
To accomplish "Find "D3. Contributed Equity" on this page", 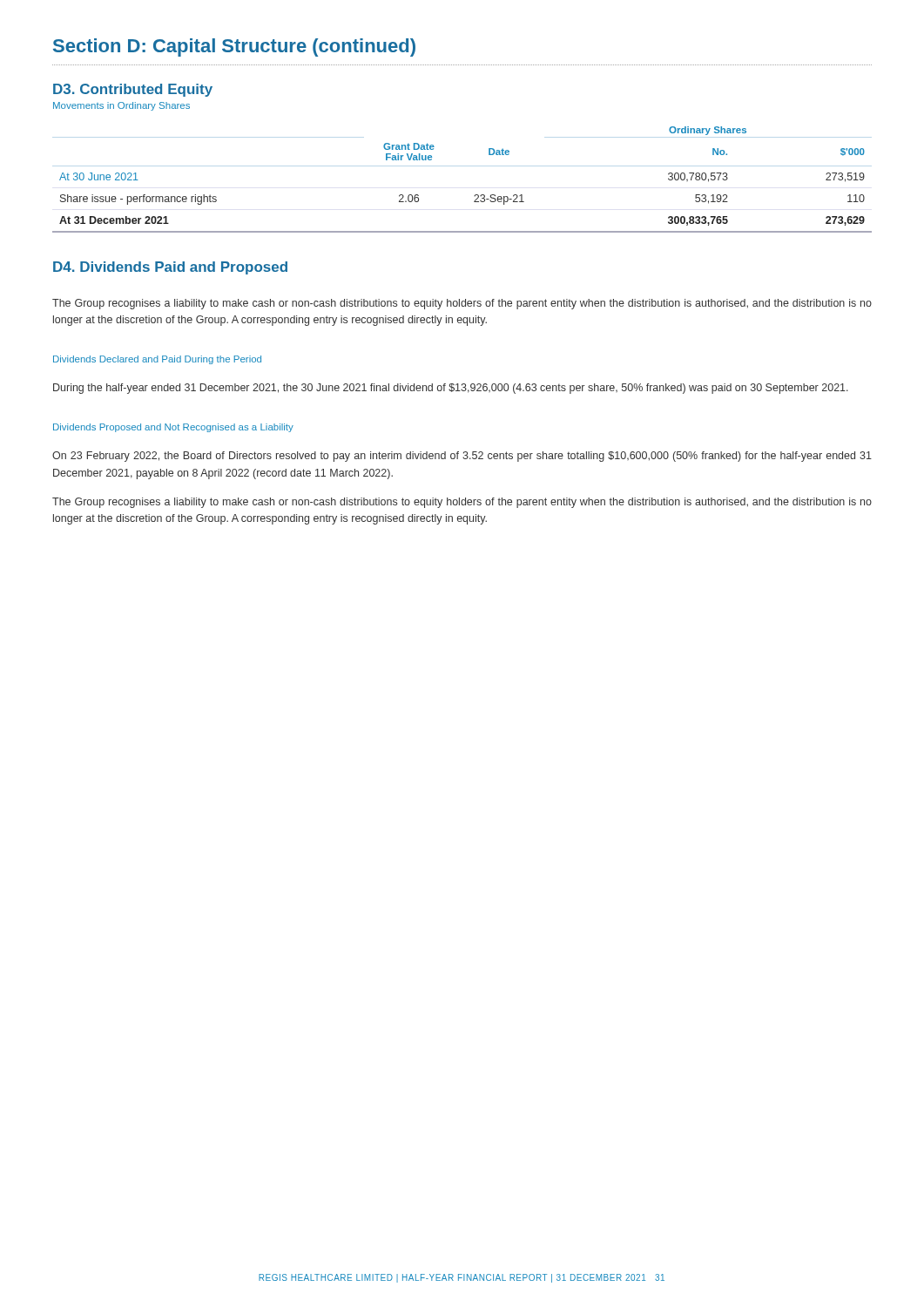I will pyautogui.click(x=132, y=89).
